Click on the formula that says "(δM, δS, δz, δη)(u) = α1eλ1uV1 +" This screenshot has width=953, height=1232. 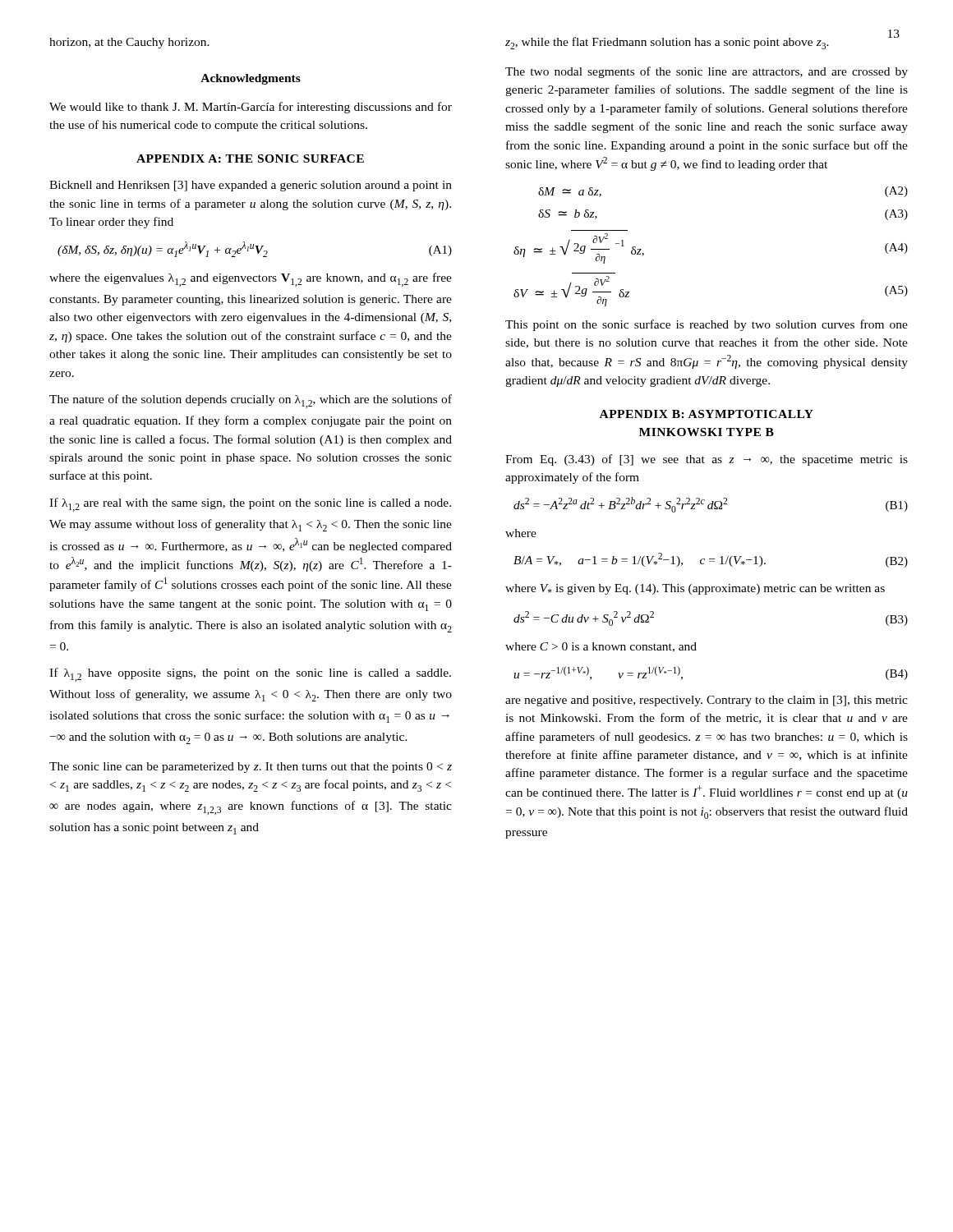click(251, 251)
